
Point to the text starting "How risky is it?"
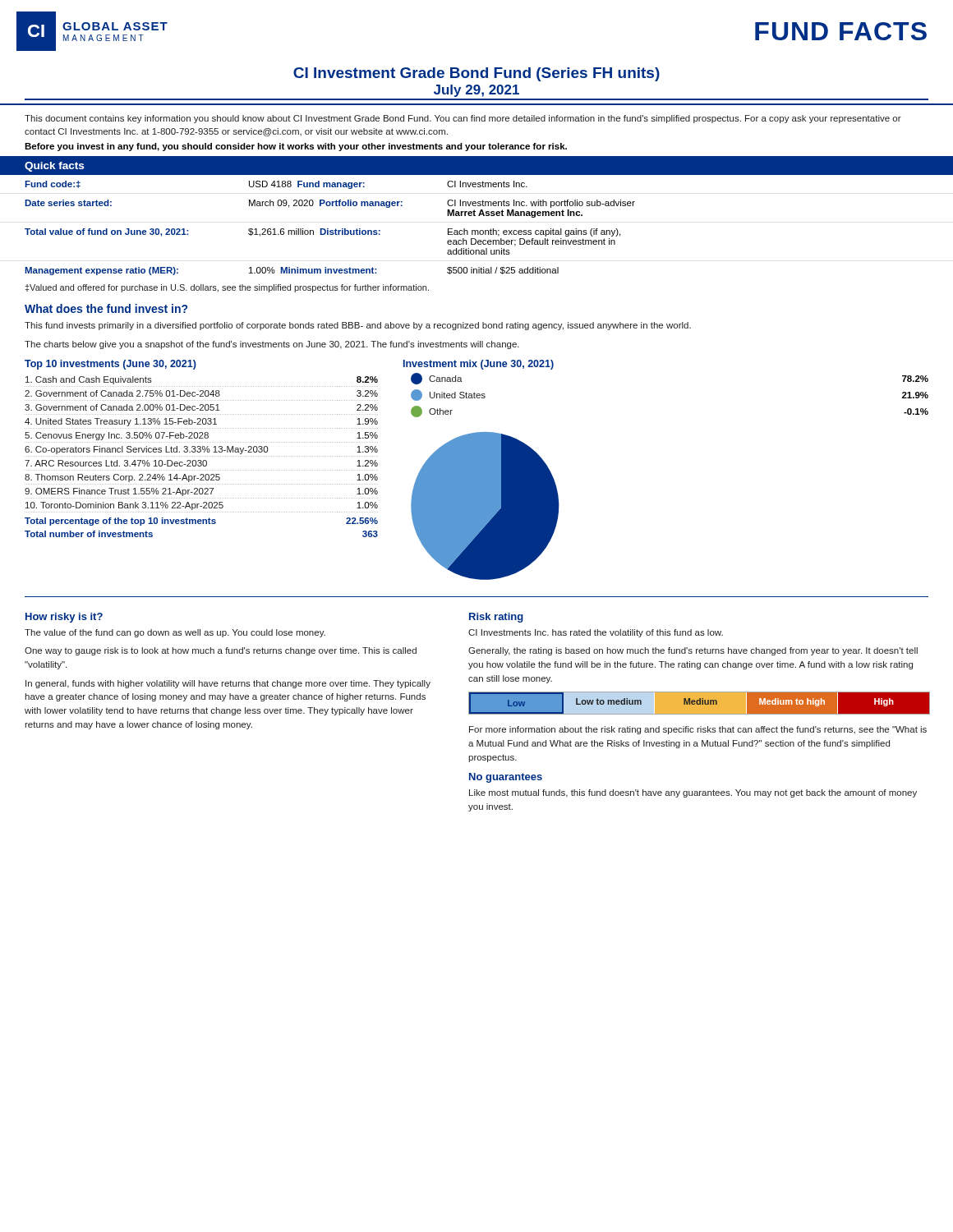(64, 616)
